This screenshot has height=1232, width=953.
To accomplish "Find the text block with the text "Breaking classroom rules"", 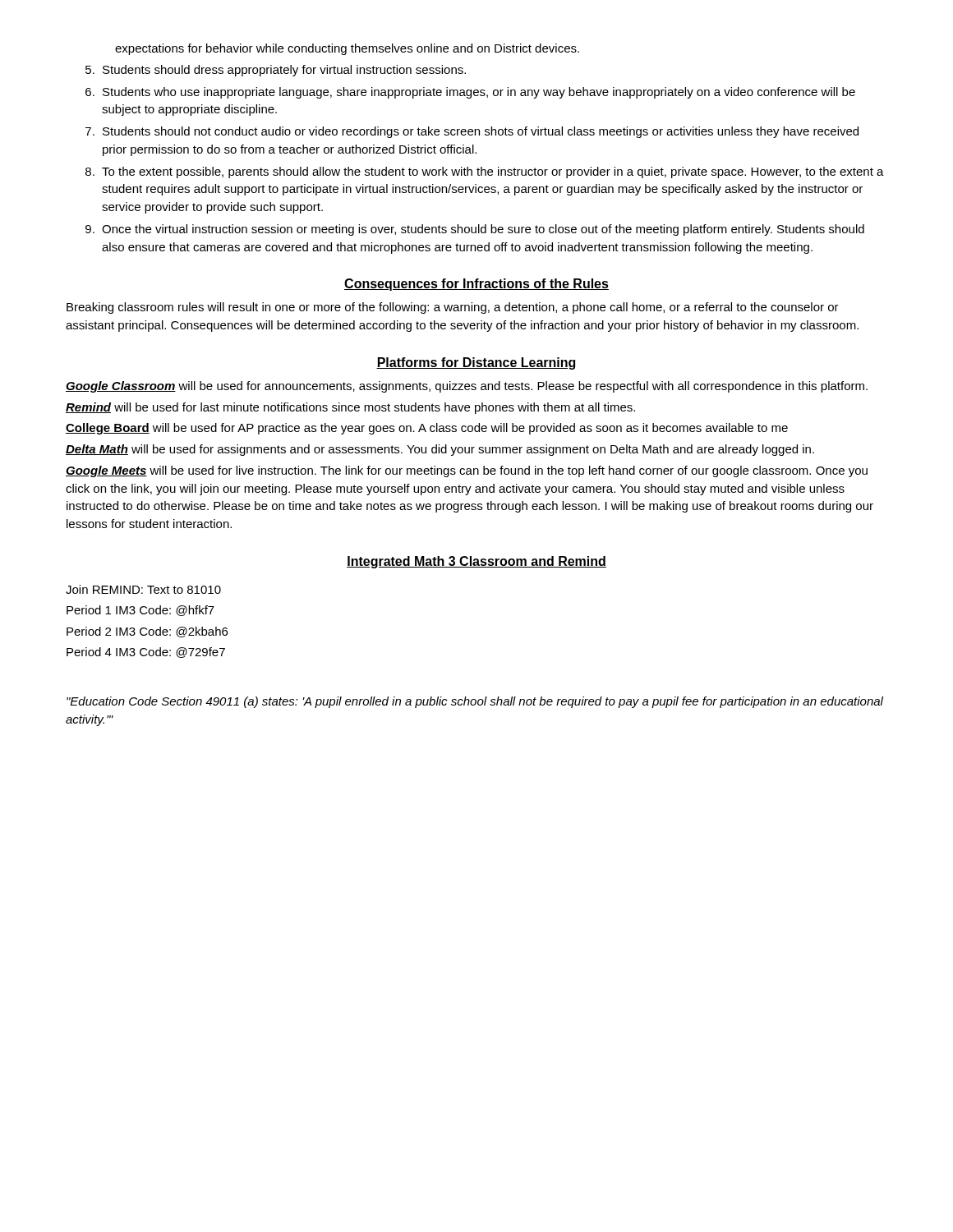I will click(x=463, y=316).
